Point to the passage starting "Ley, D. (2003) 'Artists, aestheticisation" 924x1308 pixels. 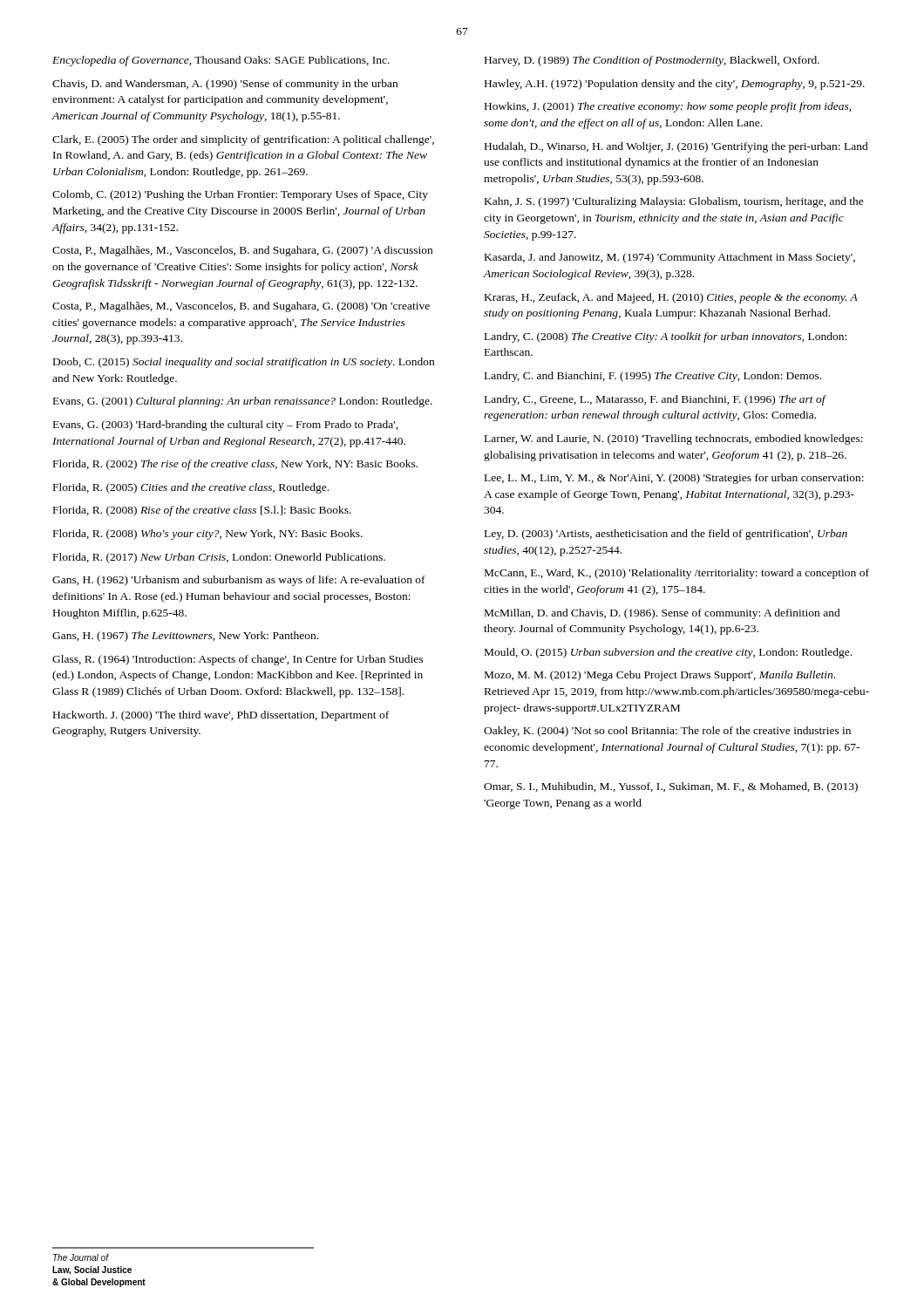click(x=666, y=541)
